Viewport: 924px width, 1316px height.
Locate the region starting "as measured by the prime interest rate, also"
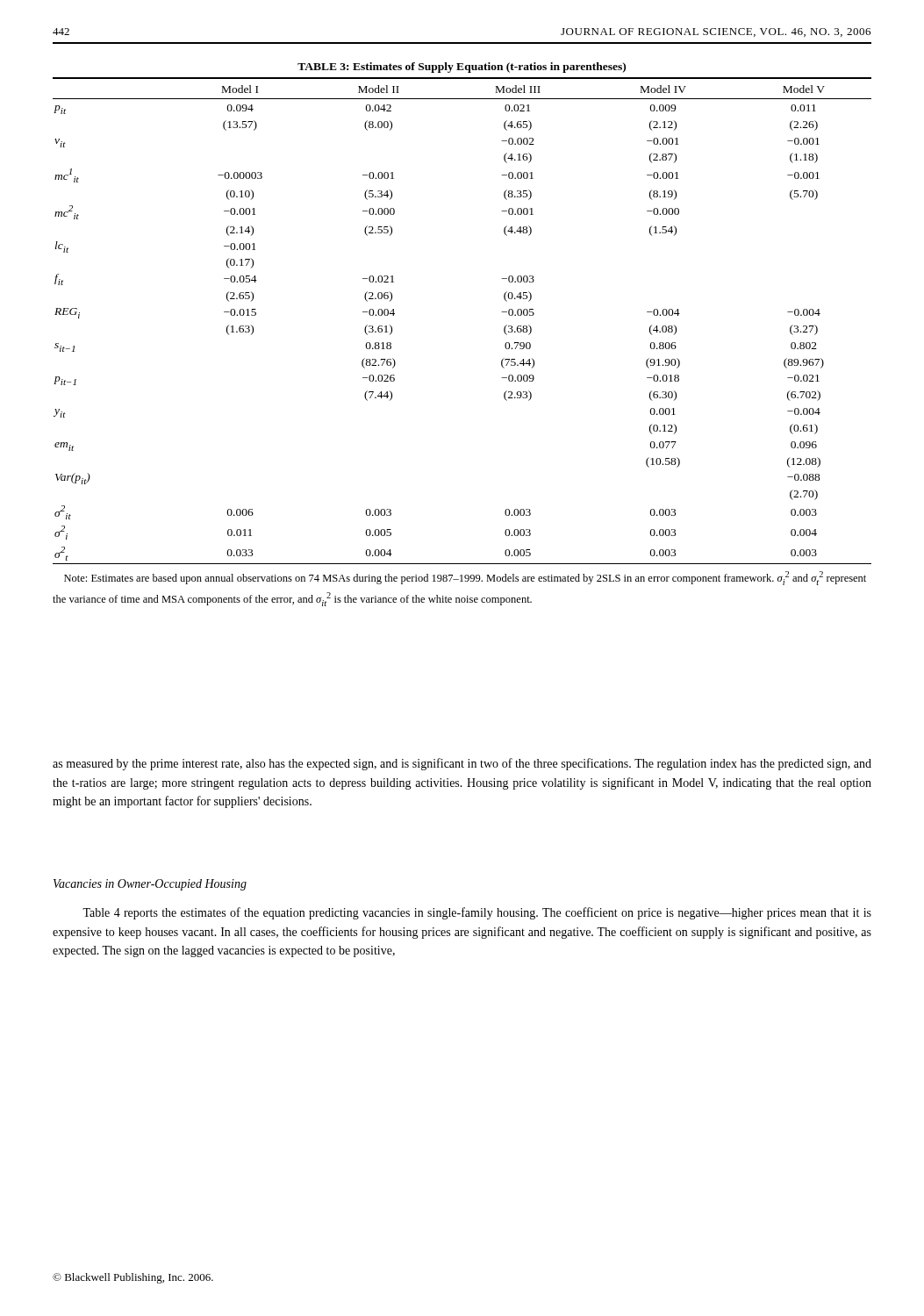coord(462,783)
